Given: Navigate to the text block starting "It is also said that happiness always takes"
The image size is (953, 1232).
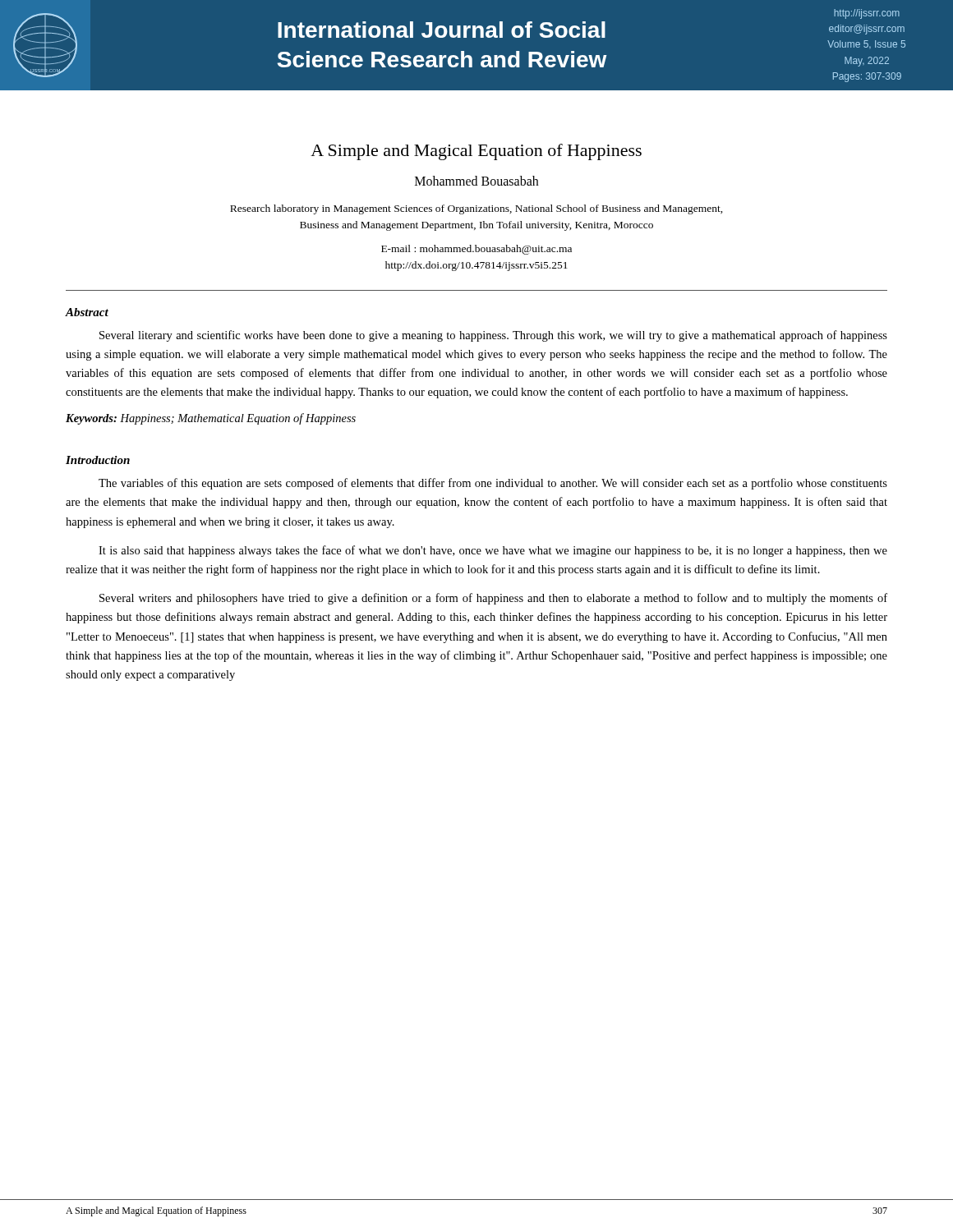Looking at the screenshot, I should click(476, 560).
